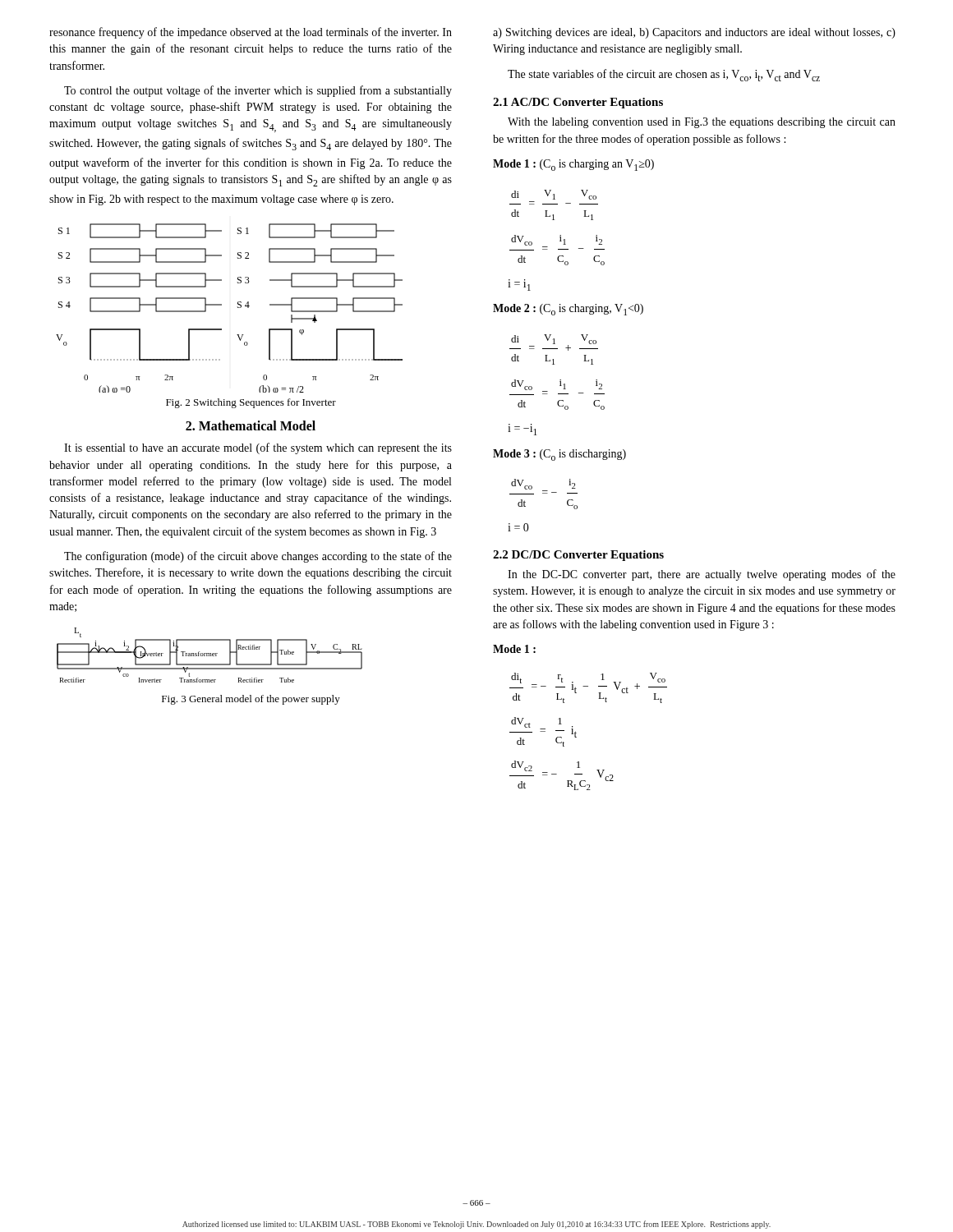Find the block on this page that starts "With the labeling convention used in"
The height and width of the screenshot is (1232, 953).
tap(694, 131)
